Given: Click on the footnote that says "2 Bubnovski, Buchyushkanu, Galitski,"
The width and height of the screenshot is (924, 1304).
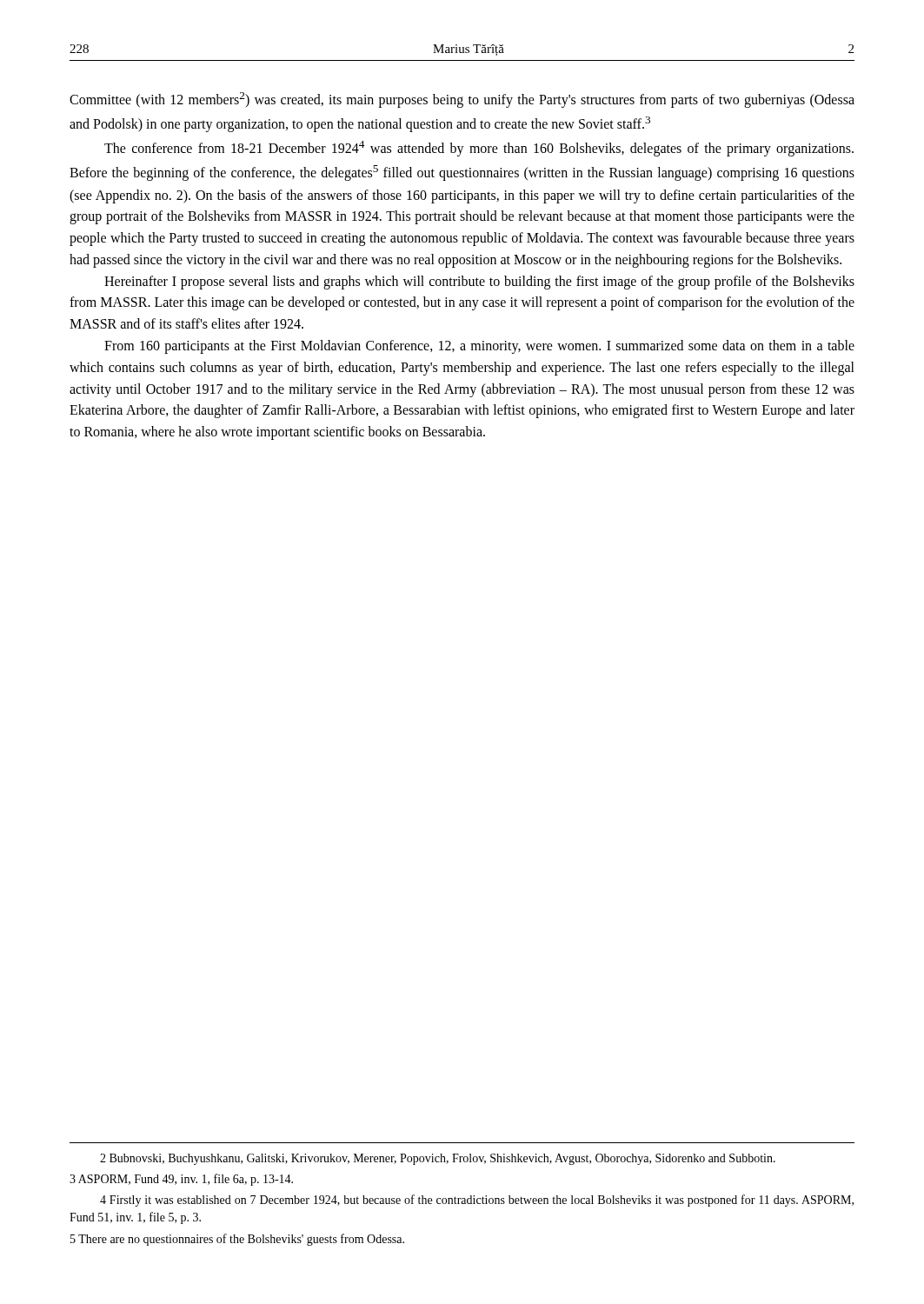Looking at the screenshot, I should pyautogui.click(x=462, y=1159).
